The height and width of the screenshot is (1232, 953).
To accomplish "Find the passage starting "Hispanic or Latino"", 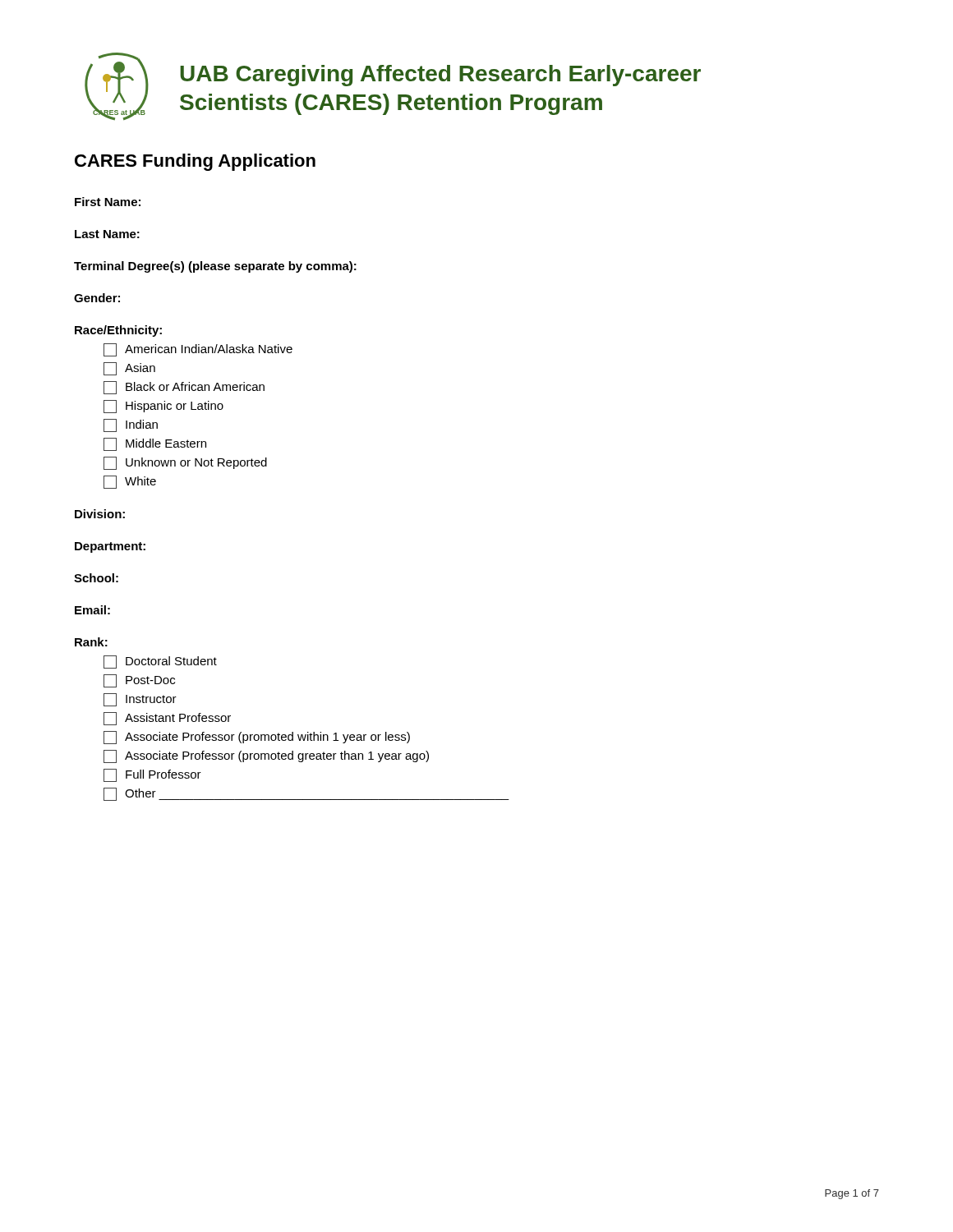I will (164, 406).
